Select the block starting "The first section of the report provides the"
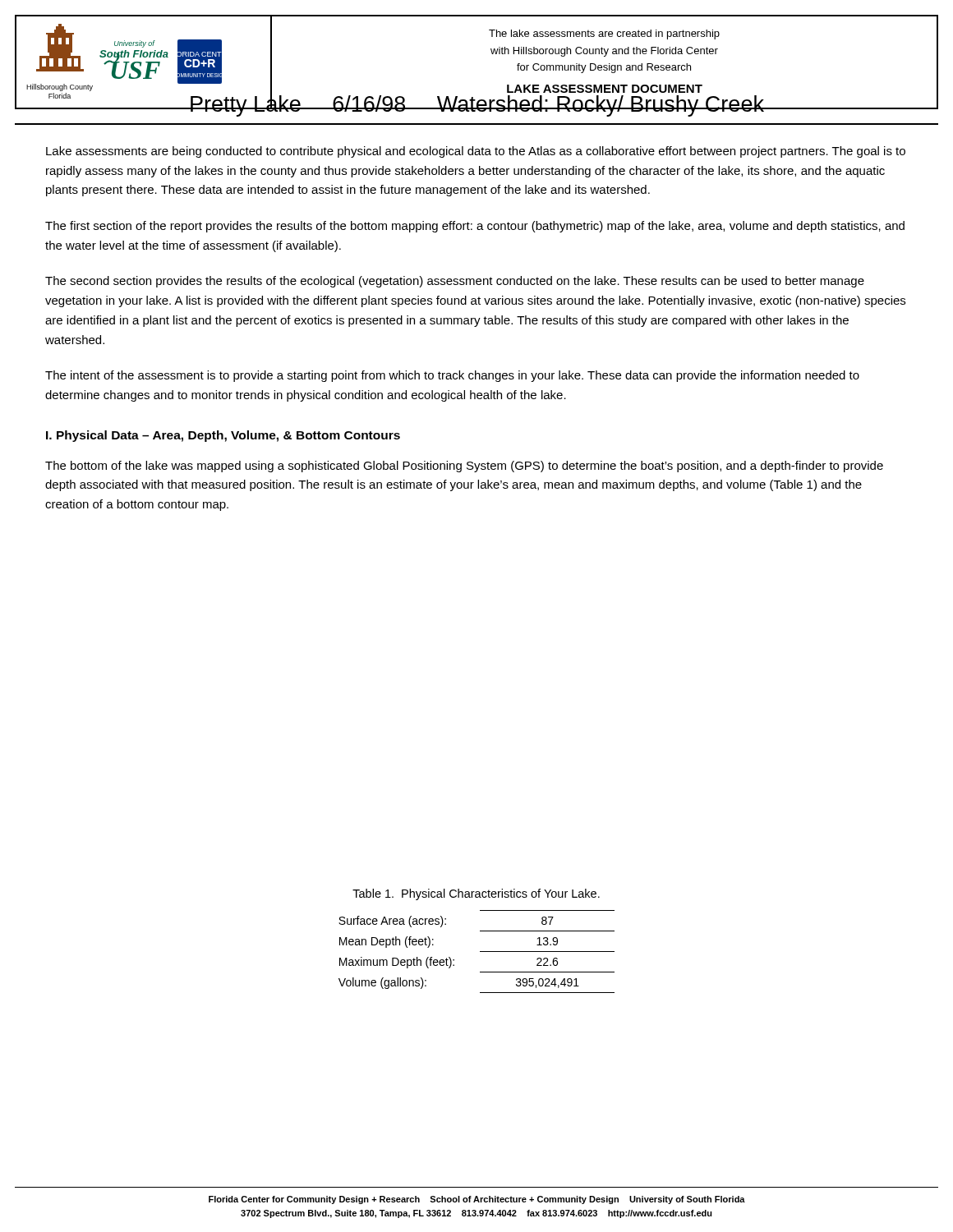Image resolution: width=953 pixels, height=1232 pixels. [x=475, y=235]
